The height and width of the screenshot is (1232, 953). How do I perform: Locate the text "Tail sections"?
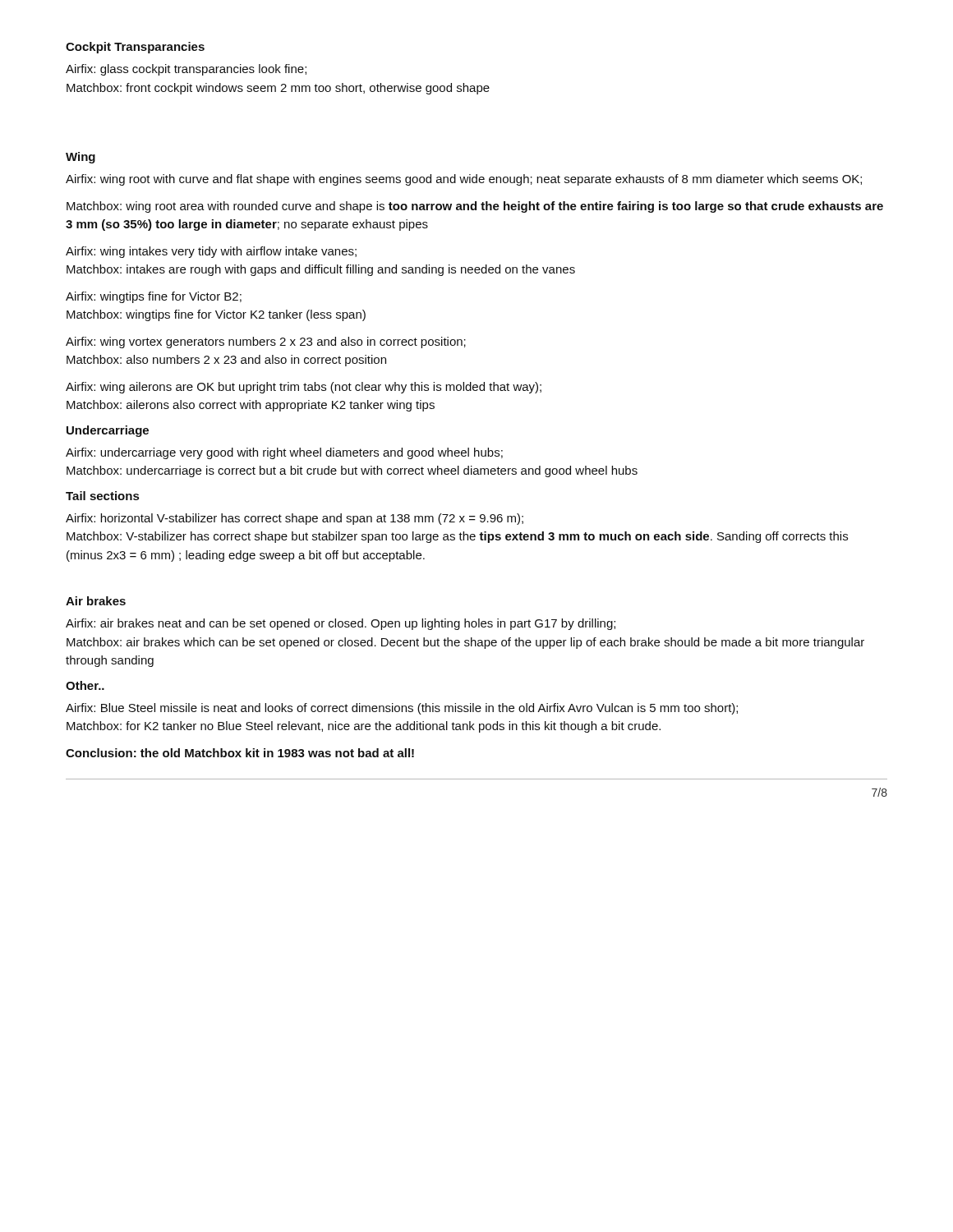click(x=103, y=495)
